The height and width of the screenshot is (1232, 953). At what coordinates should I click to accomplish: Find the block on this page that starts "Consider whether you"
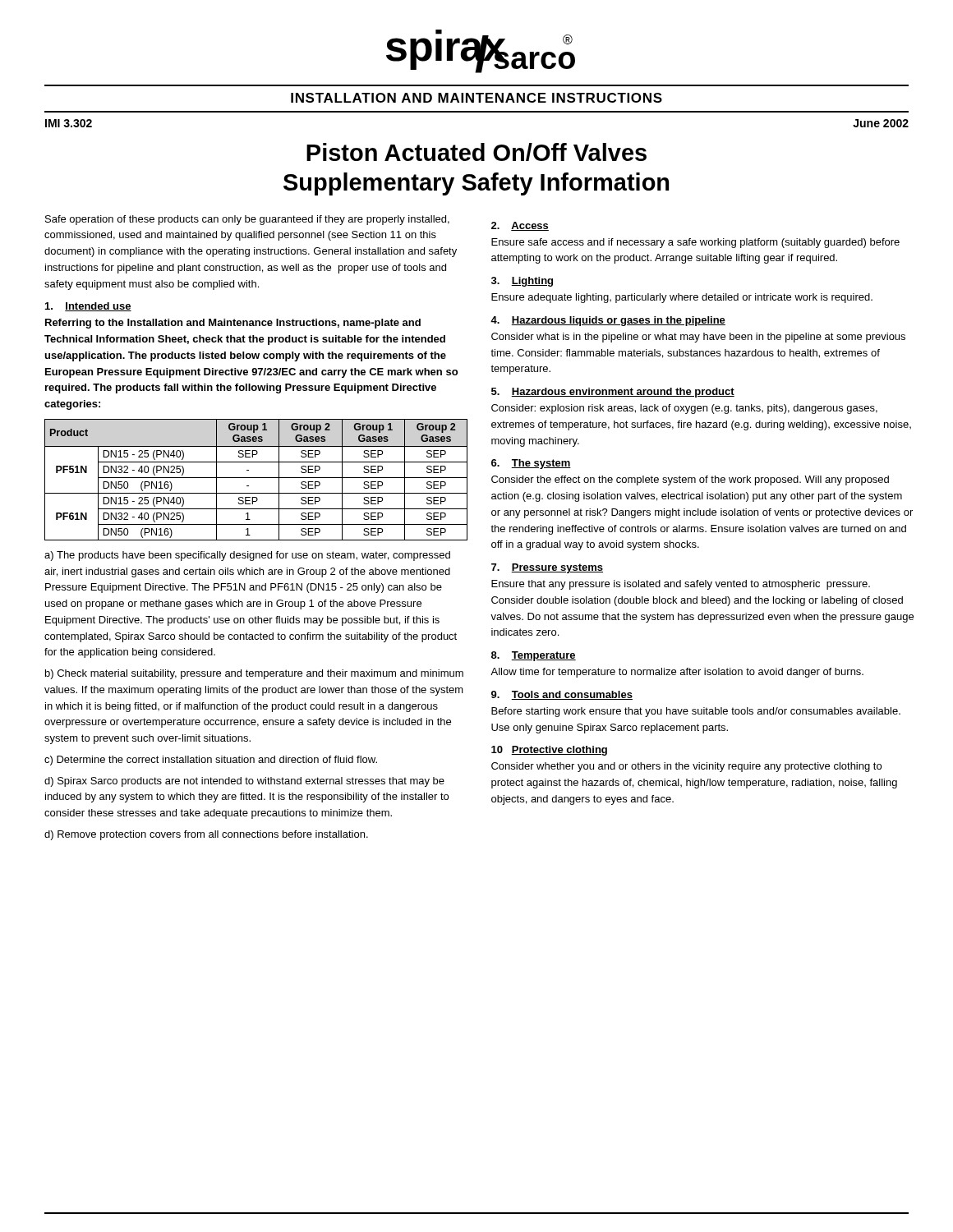point(694,782)
